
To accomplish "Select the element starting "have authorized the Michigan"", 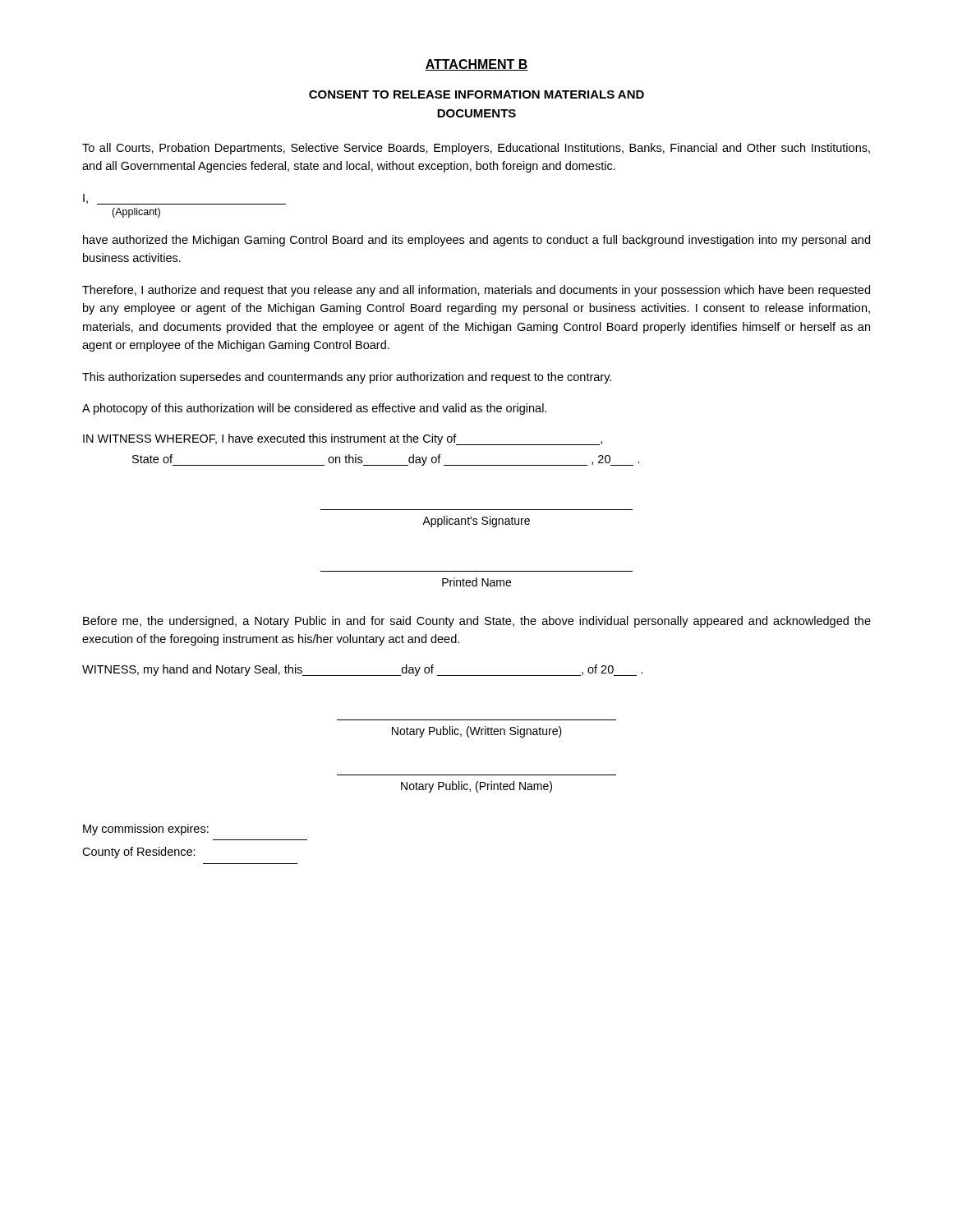I will click(x=476, y=249).
